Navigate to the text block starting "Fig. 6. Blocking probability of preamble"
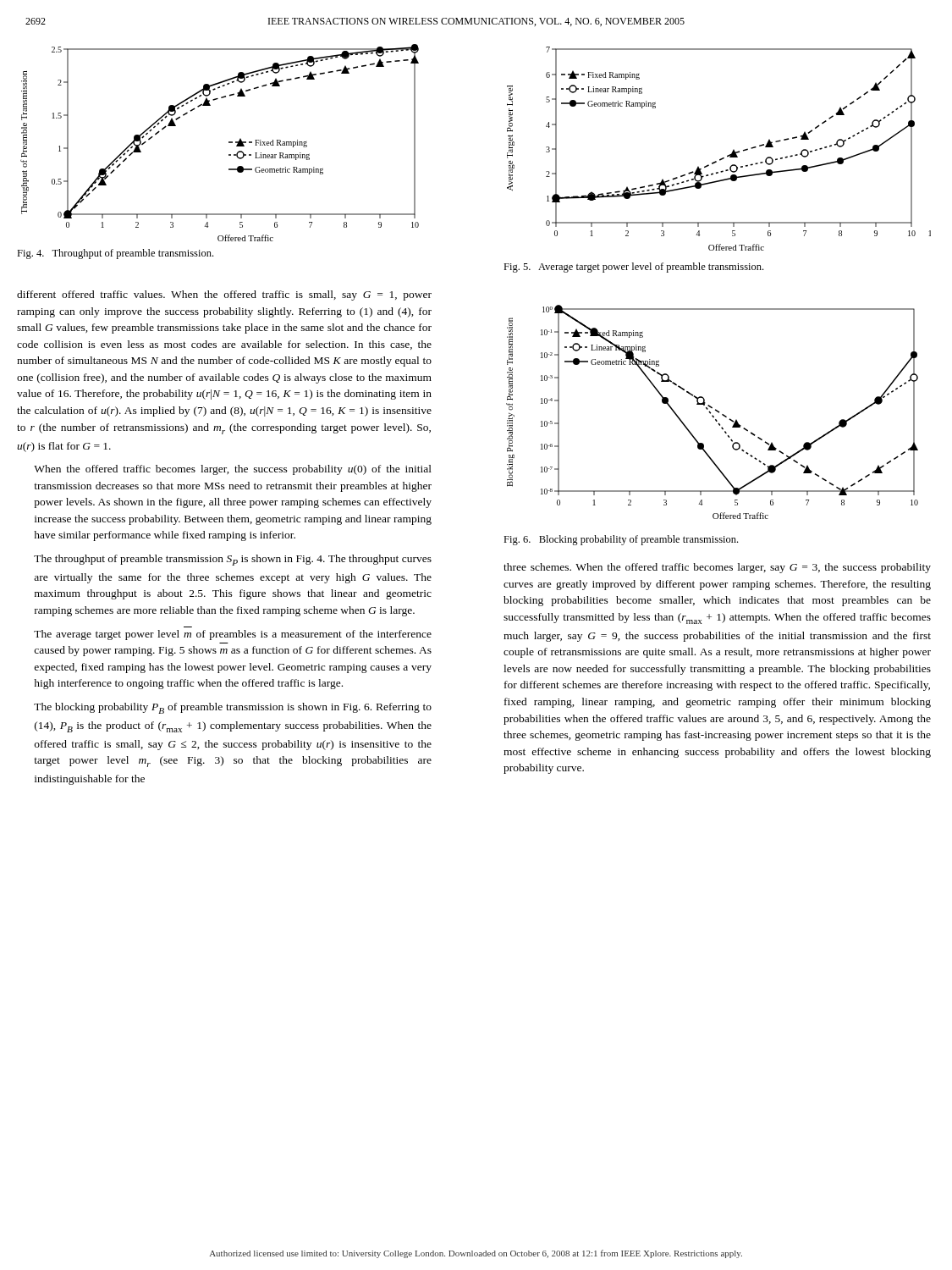 pos(621,539)
